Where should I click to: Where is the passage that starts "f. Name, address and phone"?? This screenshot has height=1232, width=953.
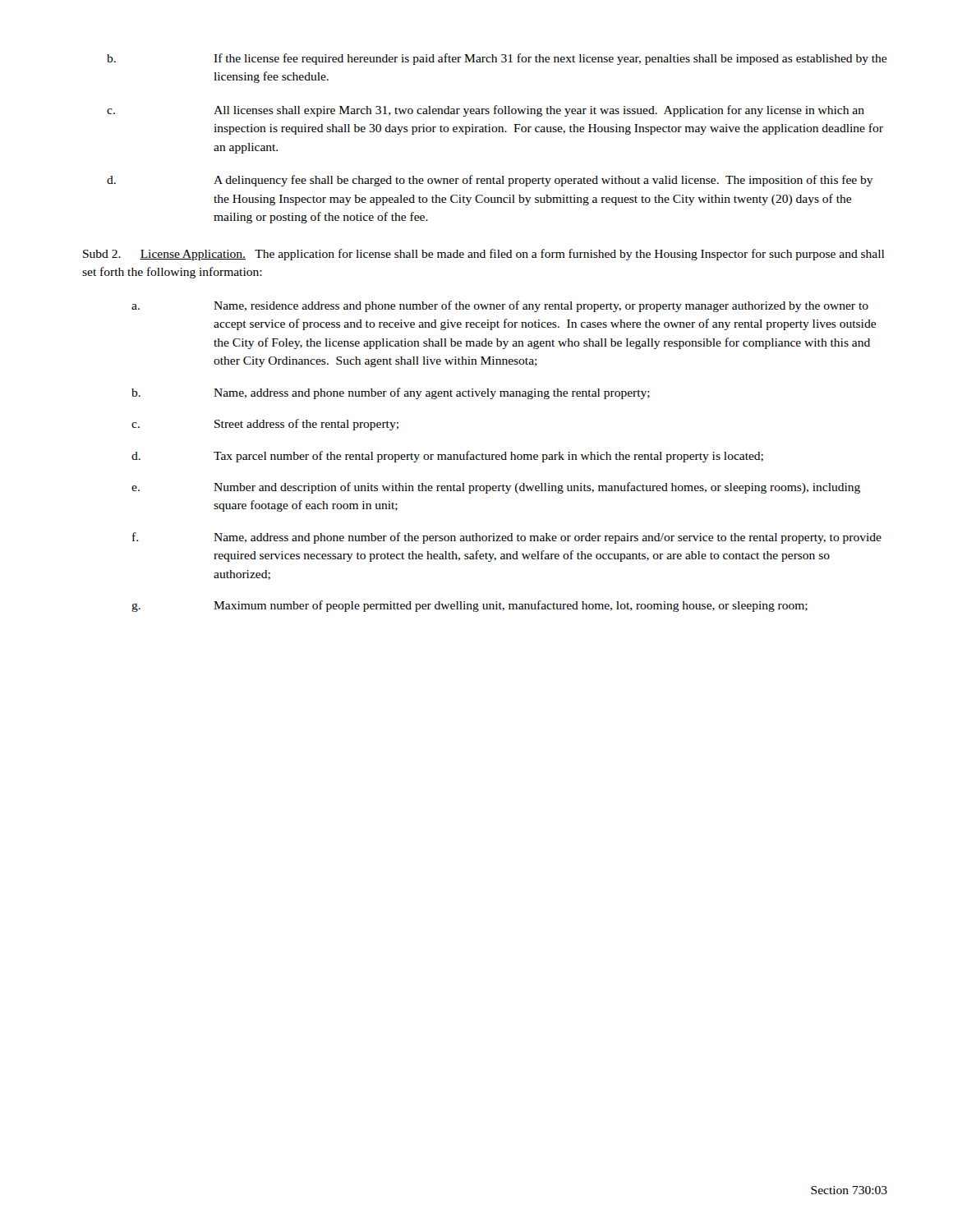[x=485, y=556]
